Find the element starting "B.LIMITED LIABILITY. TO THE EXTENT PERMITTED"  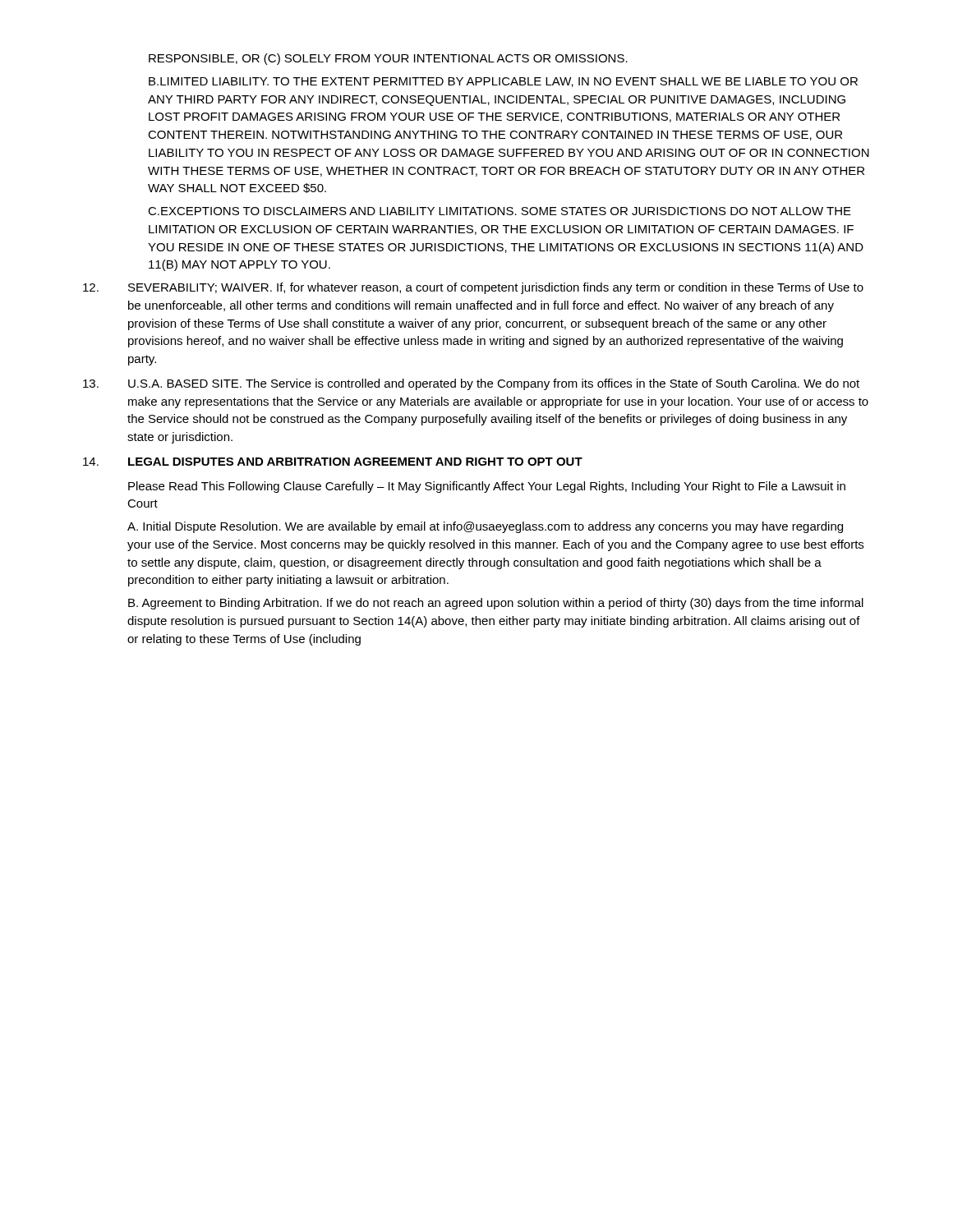(509, 134)
